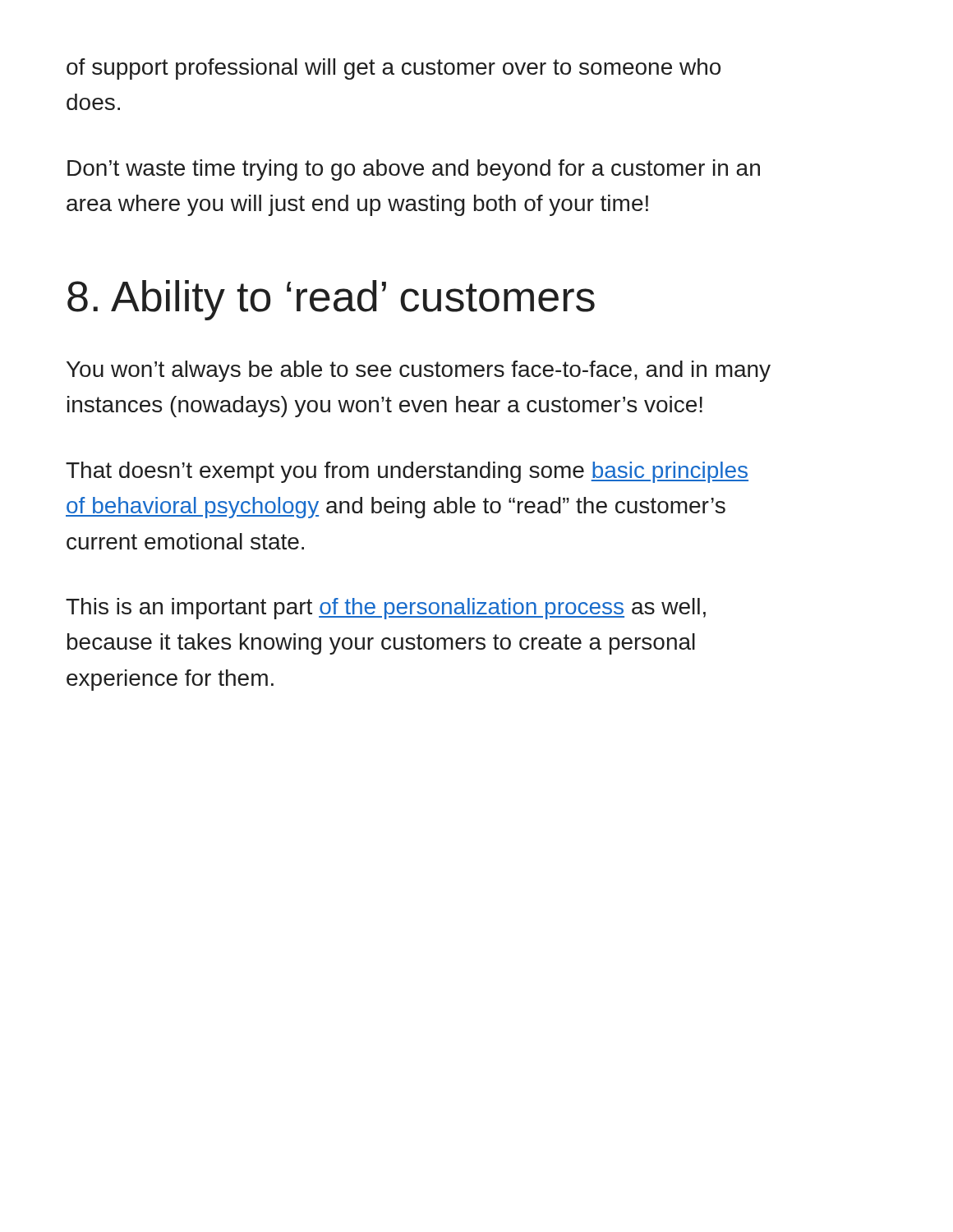Click on the text starting "Don’t waste time trying to go above"
953x1232 pixels.
(414, 186)
